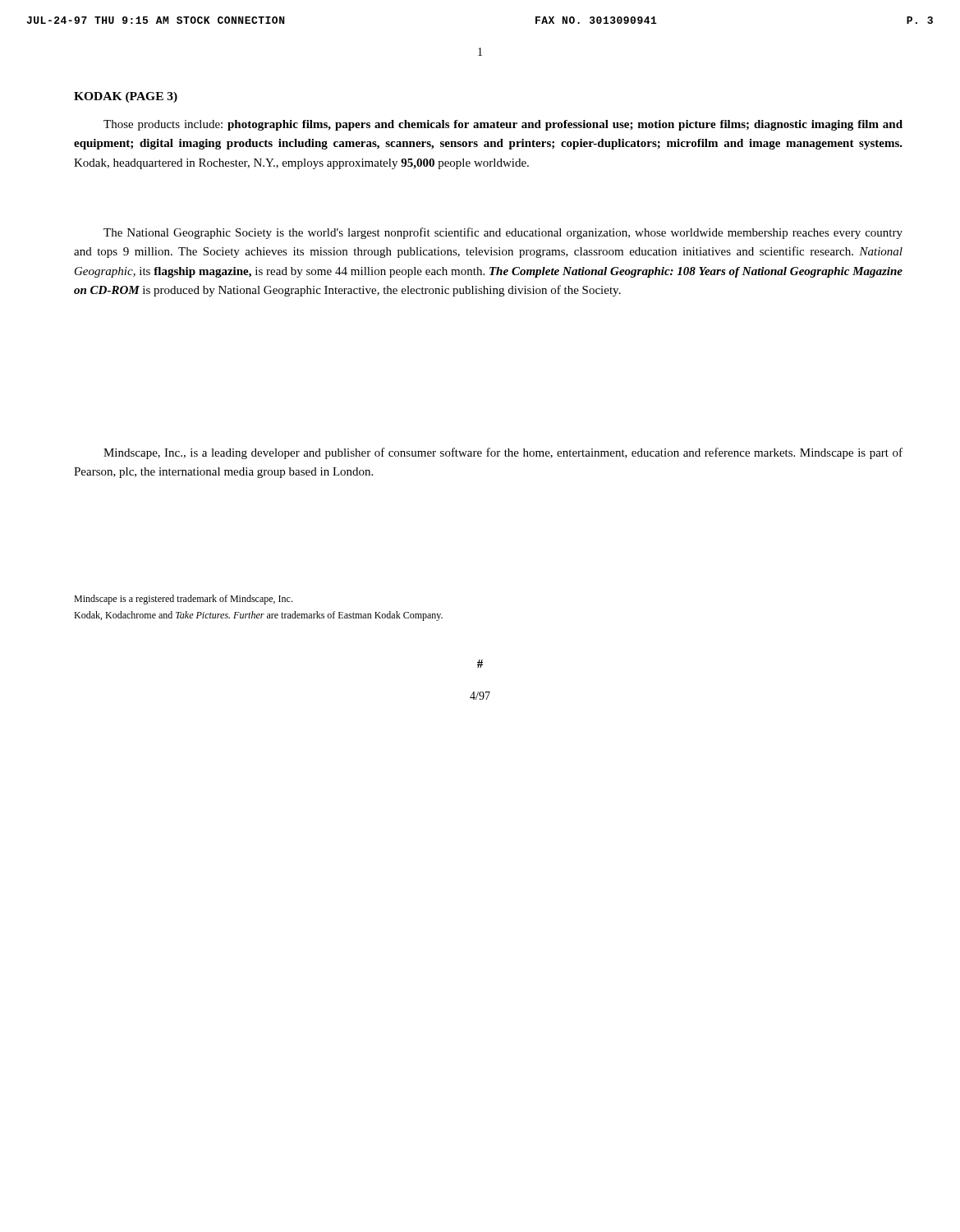Click on the text block that says "Mindscape, Inc., is a leading developer"

(488, 462)
